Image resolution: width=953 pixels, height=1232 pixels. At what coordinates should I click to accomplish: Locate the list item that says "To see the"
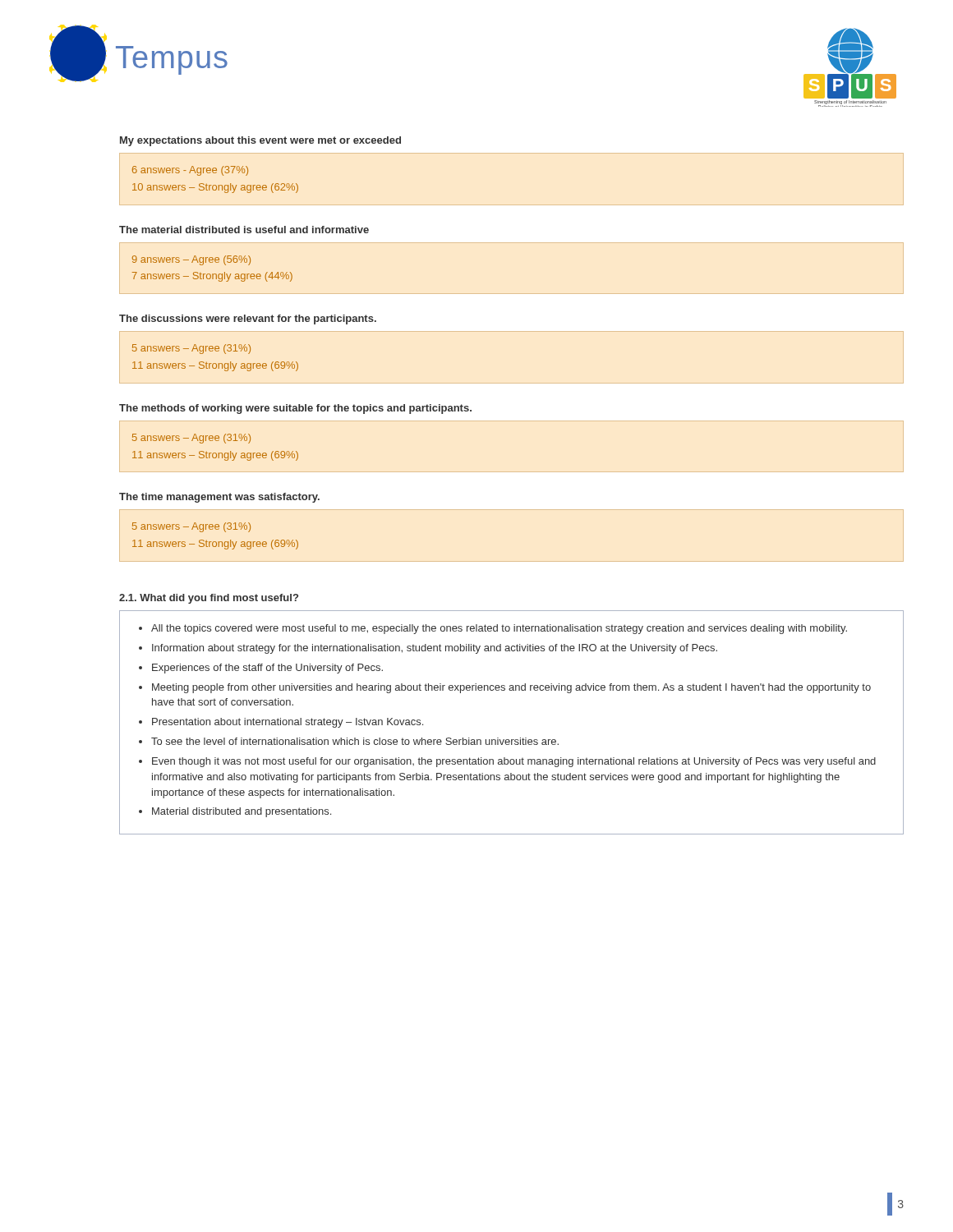pos(355,741)
